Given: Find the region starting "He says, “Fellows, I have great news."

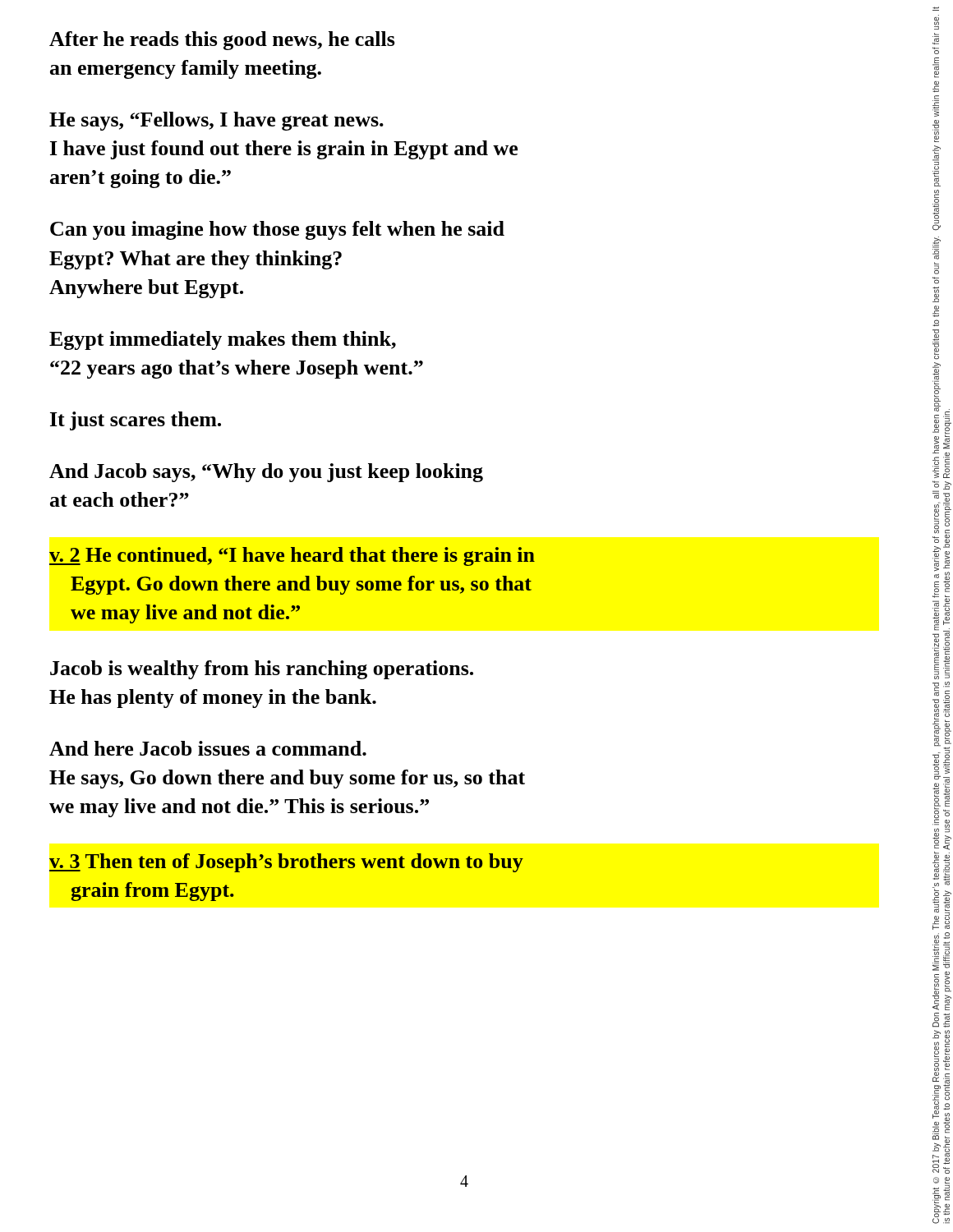Looking at the screenshot, I should pyautogui.click(x=284, y=149).
